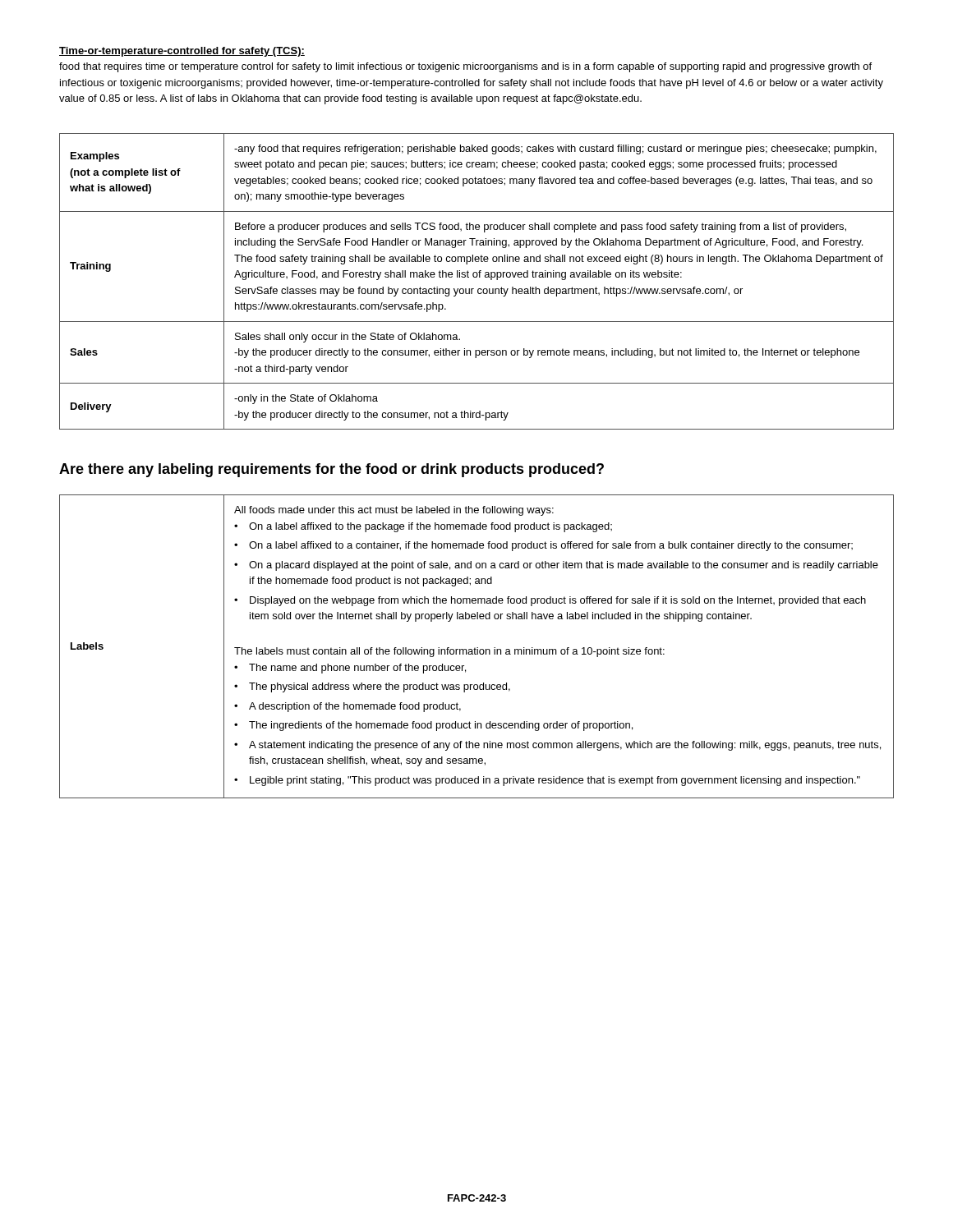Click on the section header containing "Are there any labeling requirements for"
Image resolution: width=953 pixels, height=1232 pixels.
[332, 469]
